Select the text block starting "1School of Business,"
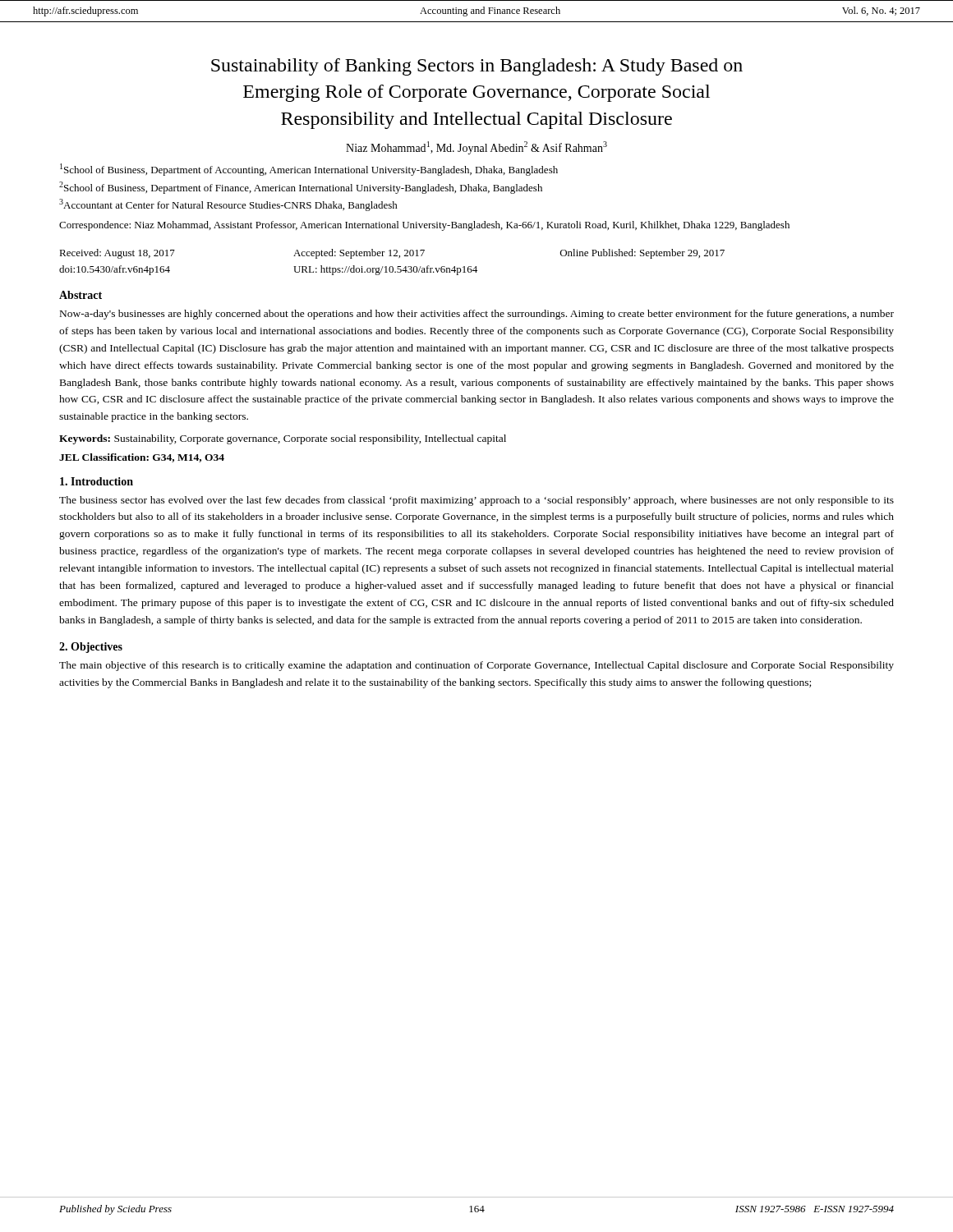 [476, 187]
